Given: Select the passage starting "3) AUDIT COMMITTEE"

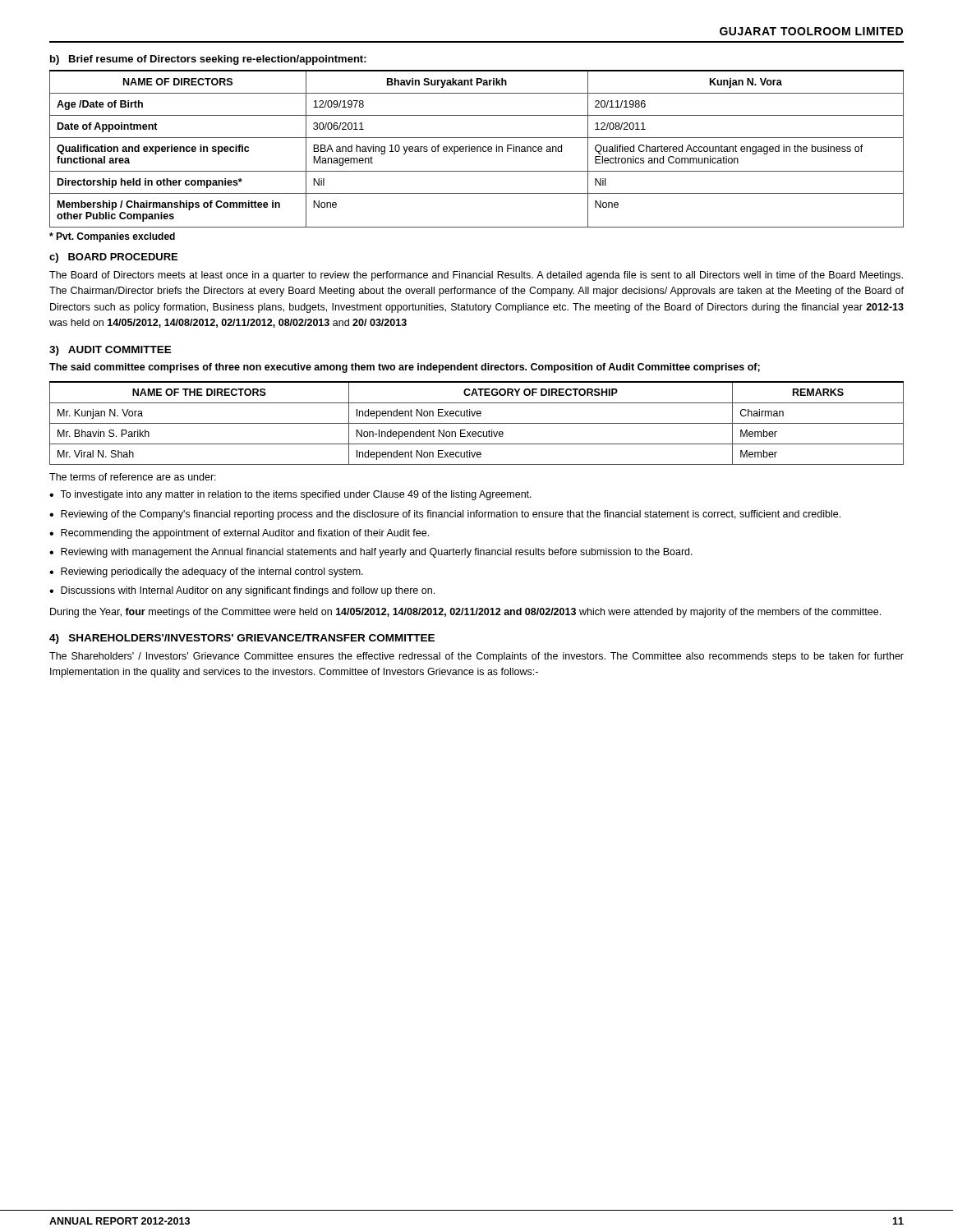Looking at the screenshot, I should tap(110, 349).
